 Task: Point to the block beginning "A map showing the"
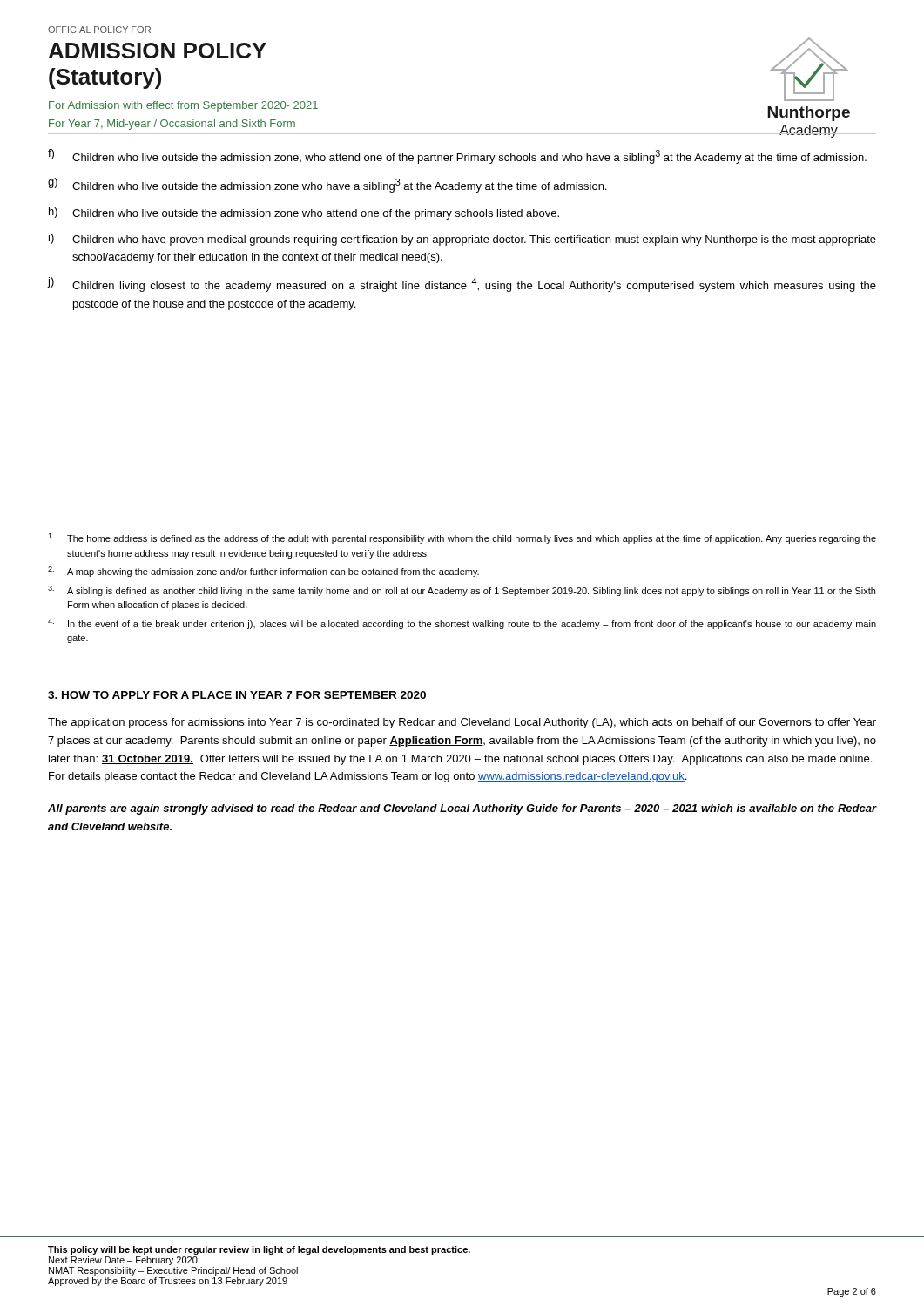tap(264, 572)
